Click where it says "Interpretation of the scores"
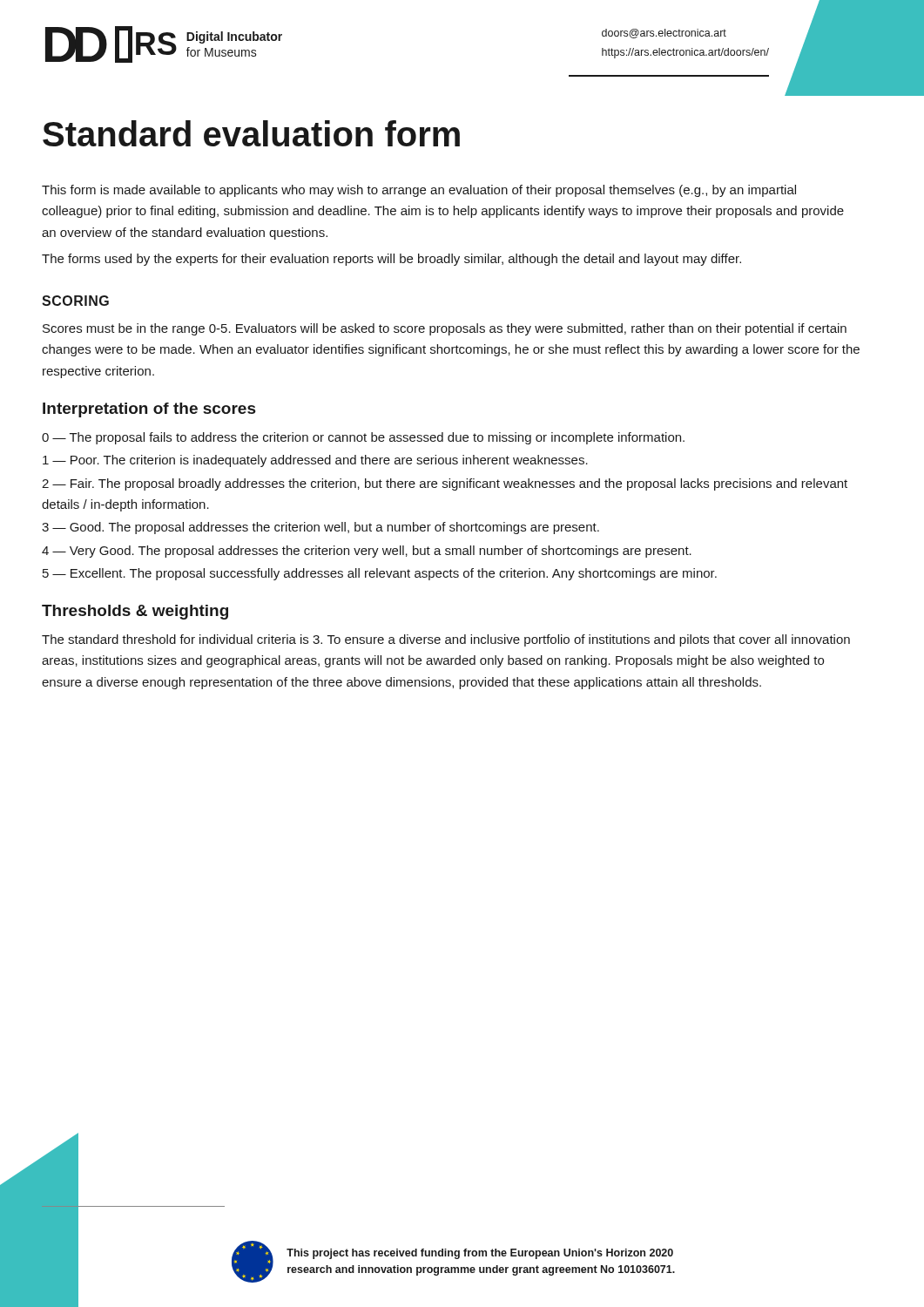 point(149,409)
